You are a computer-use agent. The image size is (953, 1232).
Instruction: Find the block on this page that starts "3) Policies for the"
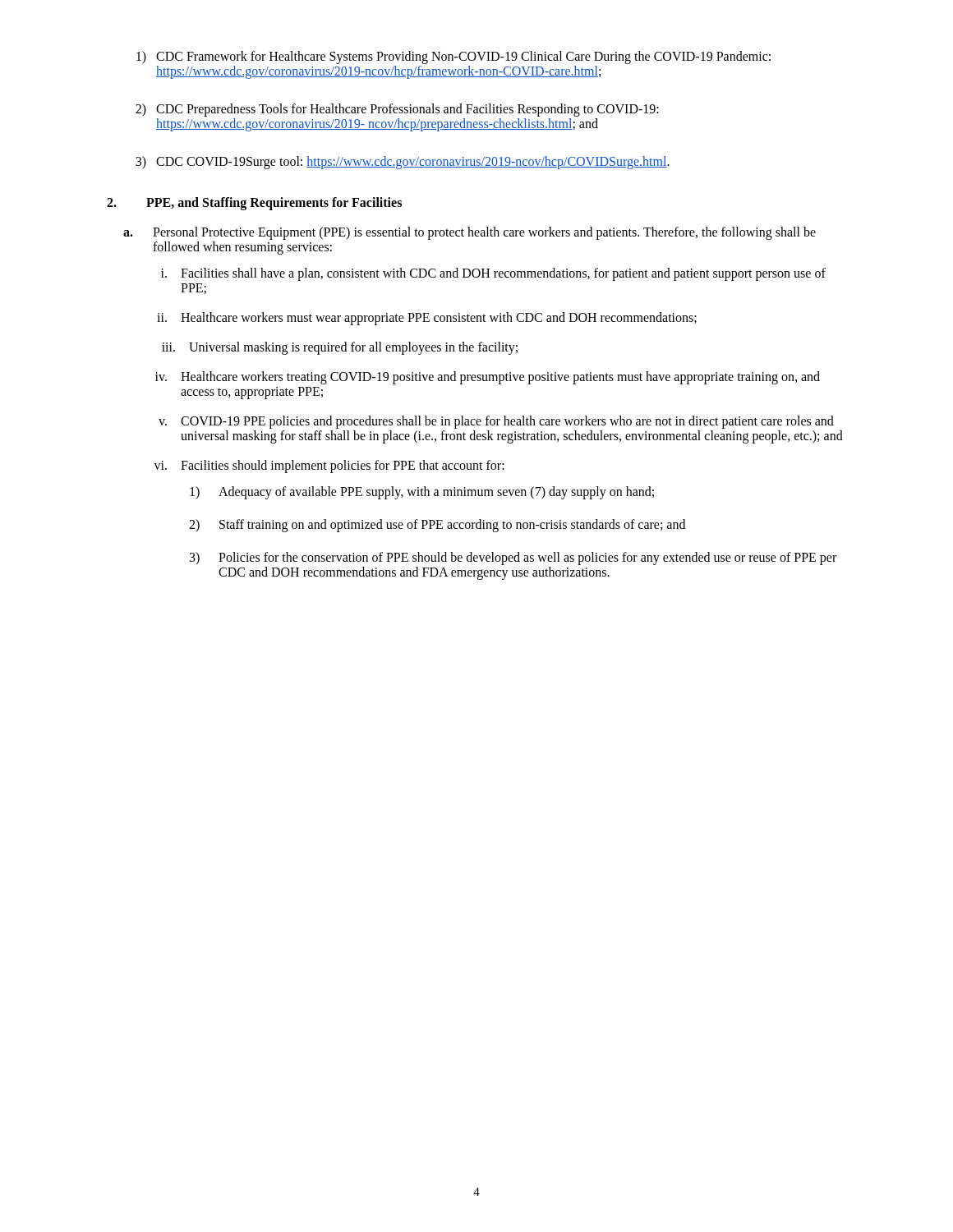click(518, 565)
